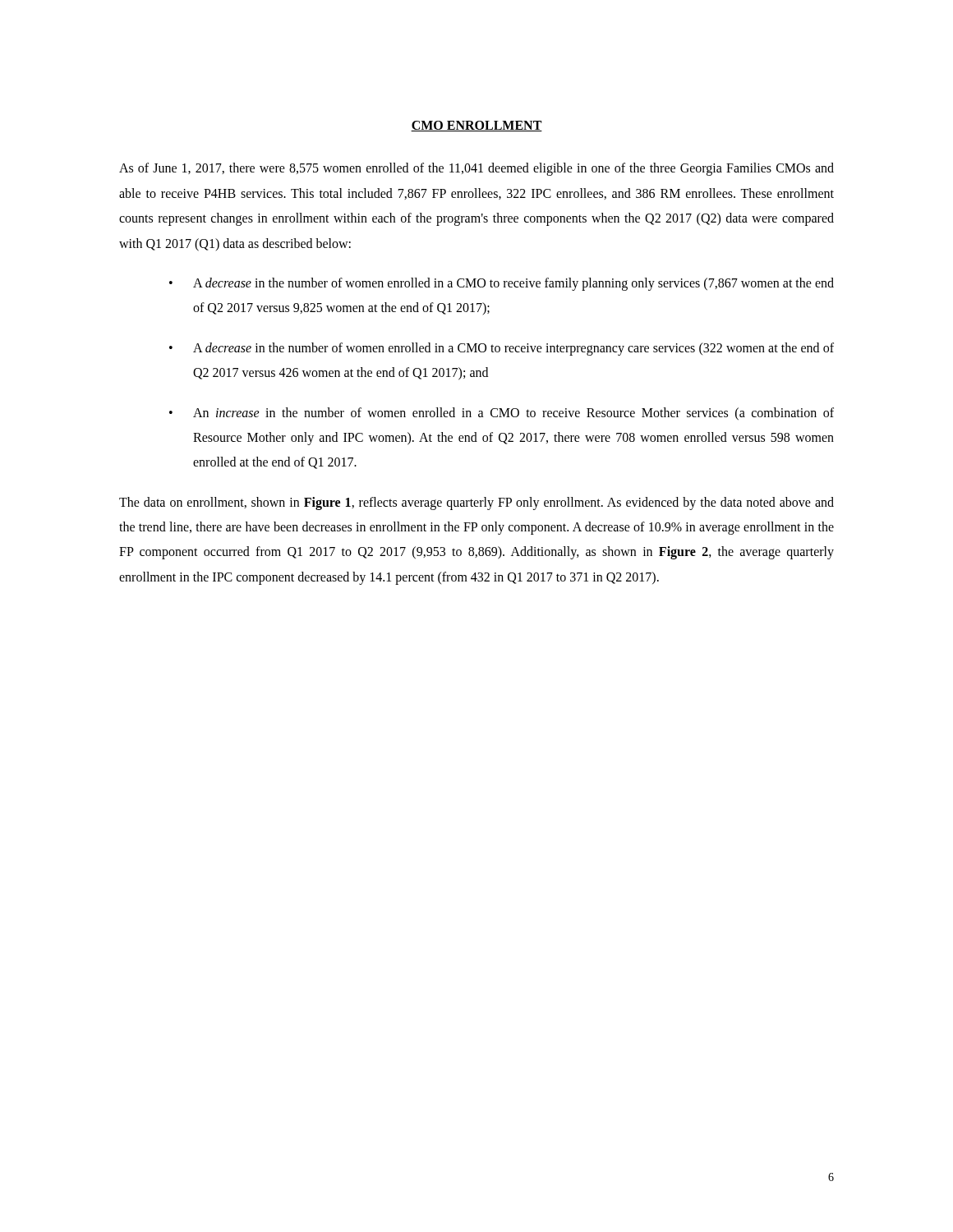
Task: Point to the text starting "The data on"
Action: (476, 539)
